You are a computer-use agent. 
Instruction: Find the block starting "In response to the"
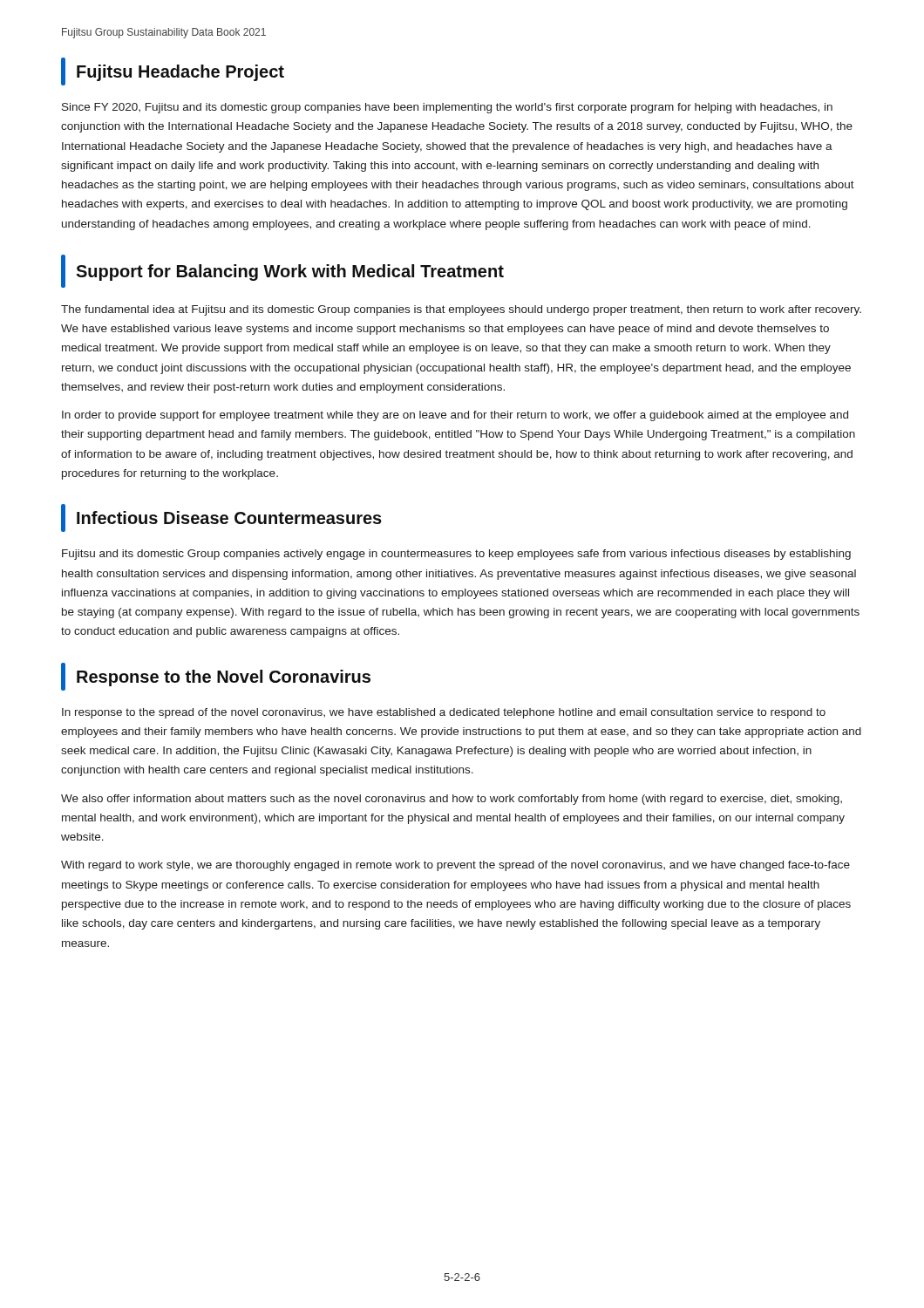461,741
